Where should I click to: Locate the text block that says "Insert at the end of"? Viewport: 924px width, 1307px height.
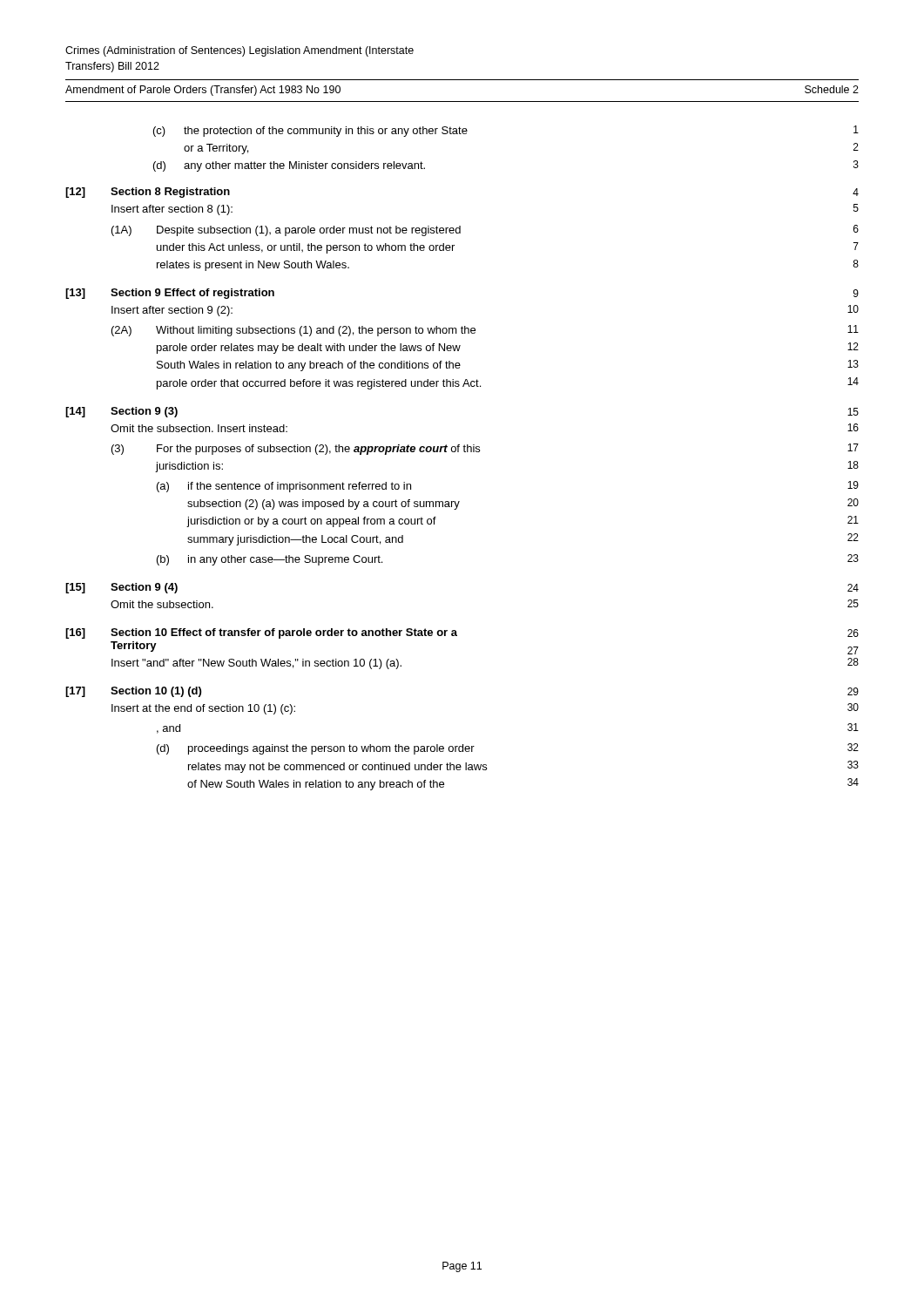tap(203, 709)
